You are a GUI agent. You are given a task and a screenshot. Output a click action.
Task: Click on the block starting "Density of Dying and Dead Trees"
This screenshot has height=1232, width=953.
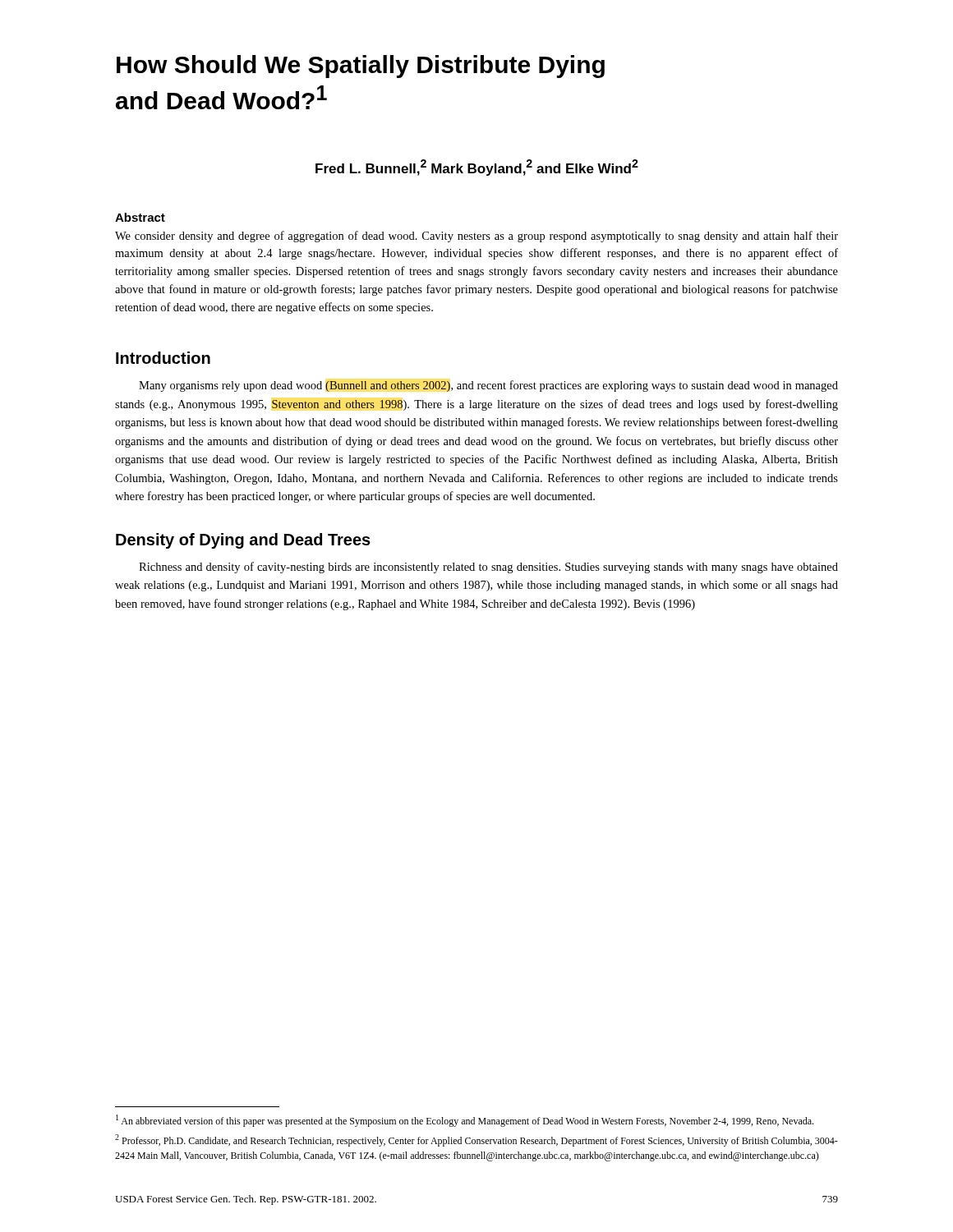pos(243,539)
